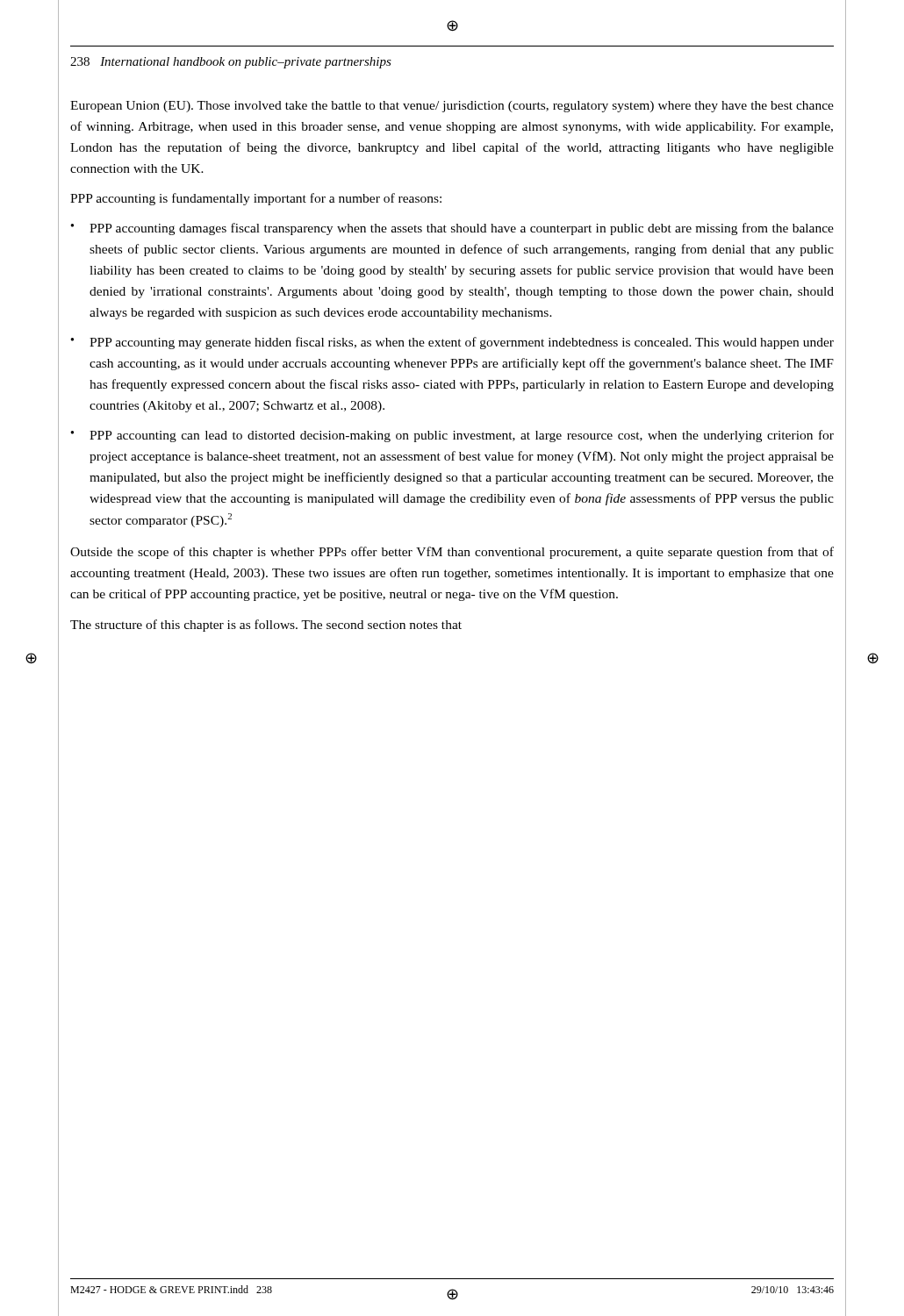Navigate to the element starting "PPP accounting is fundamentally important"

click(452, 198)
